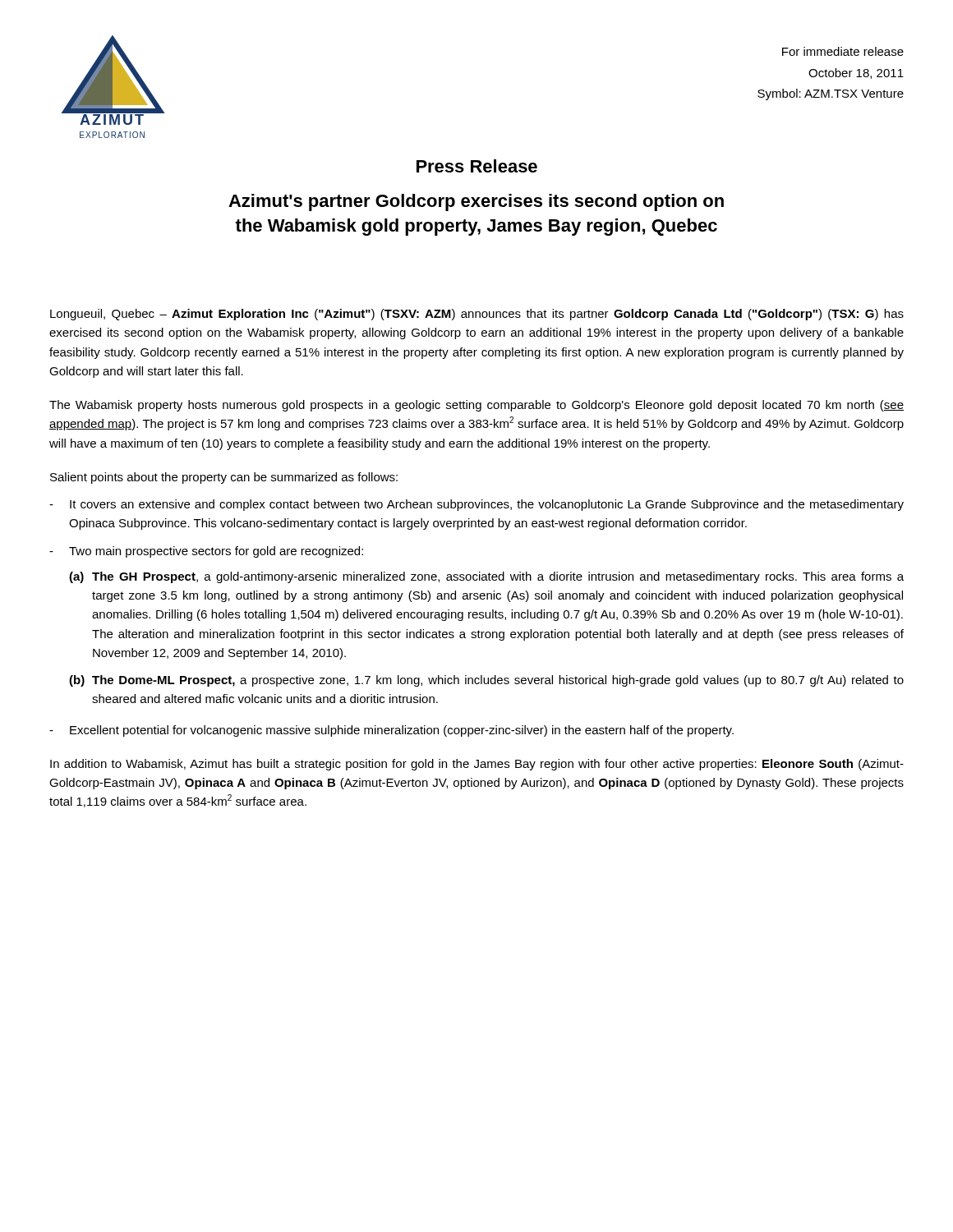Image resolution: width=953 pixels, height=1232 pixels.
Task: Locate the element starting "Press Release"
Action: click(x=476, y=167)
